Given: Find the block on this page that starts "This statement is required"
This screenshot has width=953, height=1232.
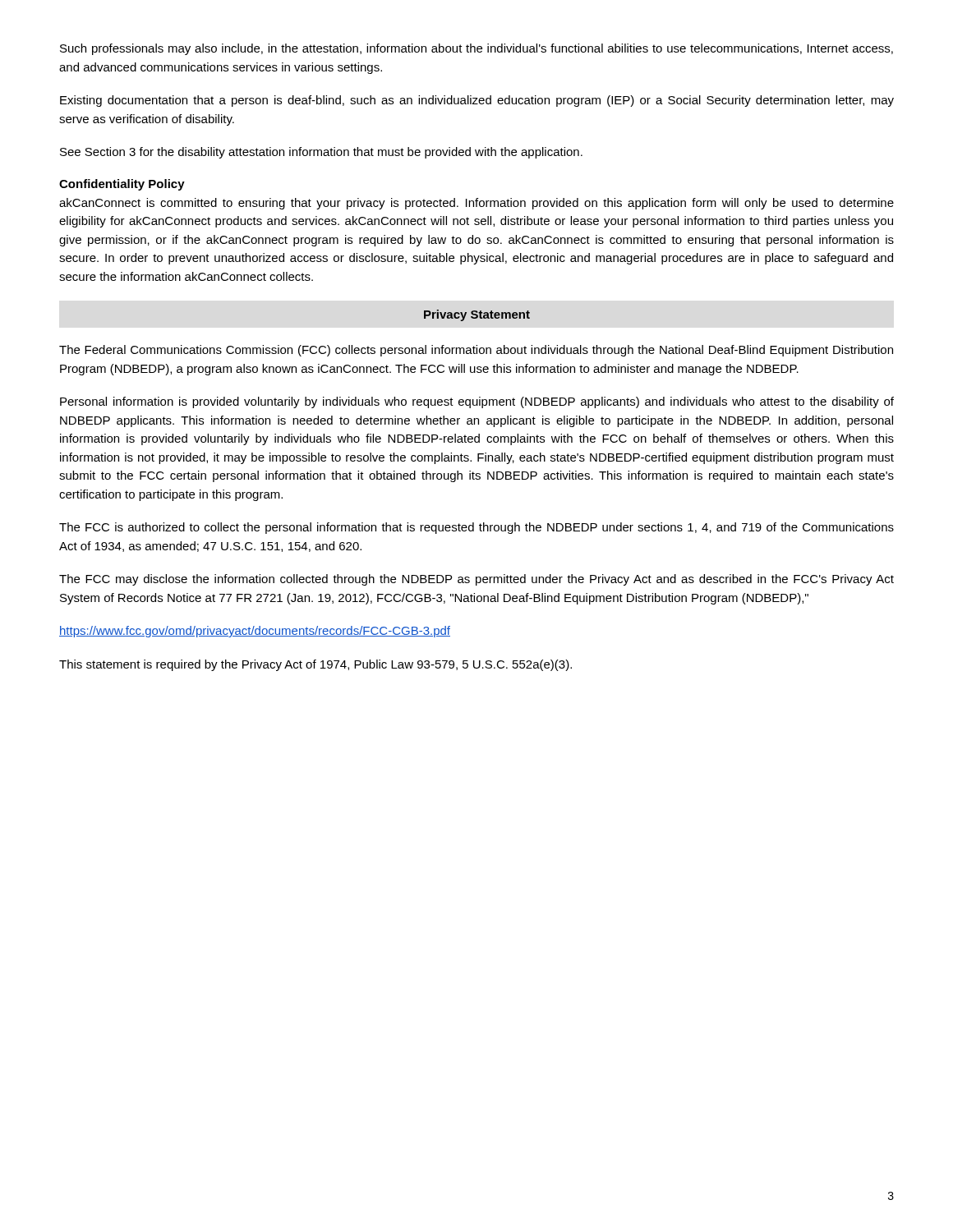Looking at the screenshot, I should click(316, 664).
